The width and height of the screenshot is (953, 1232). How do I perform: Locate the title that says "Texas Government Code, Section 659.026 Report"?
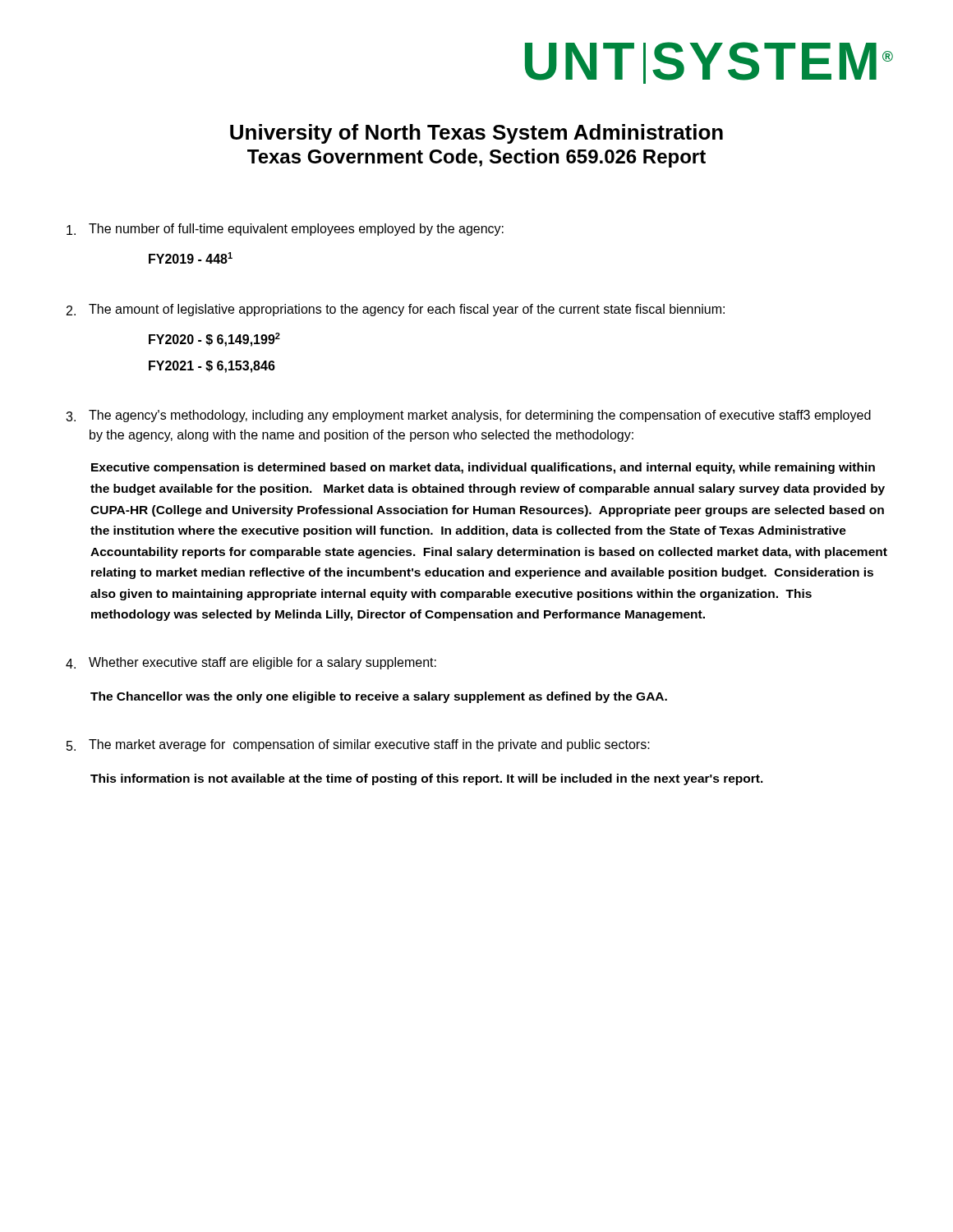476,156
